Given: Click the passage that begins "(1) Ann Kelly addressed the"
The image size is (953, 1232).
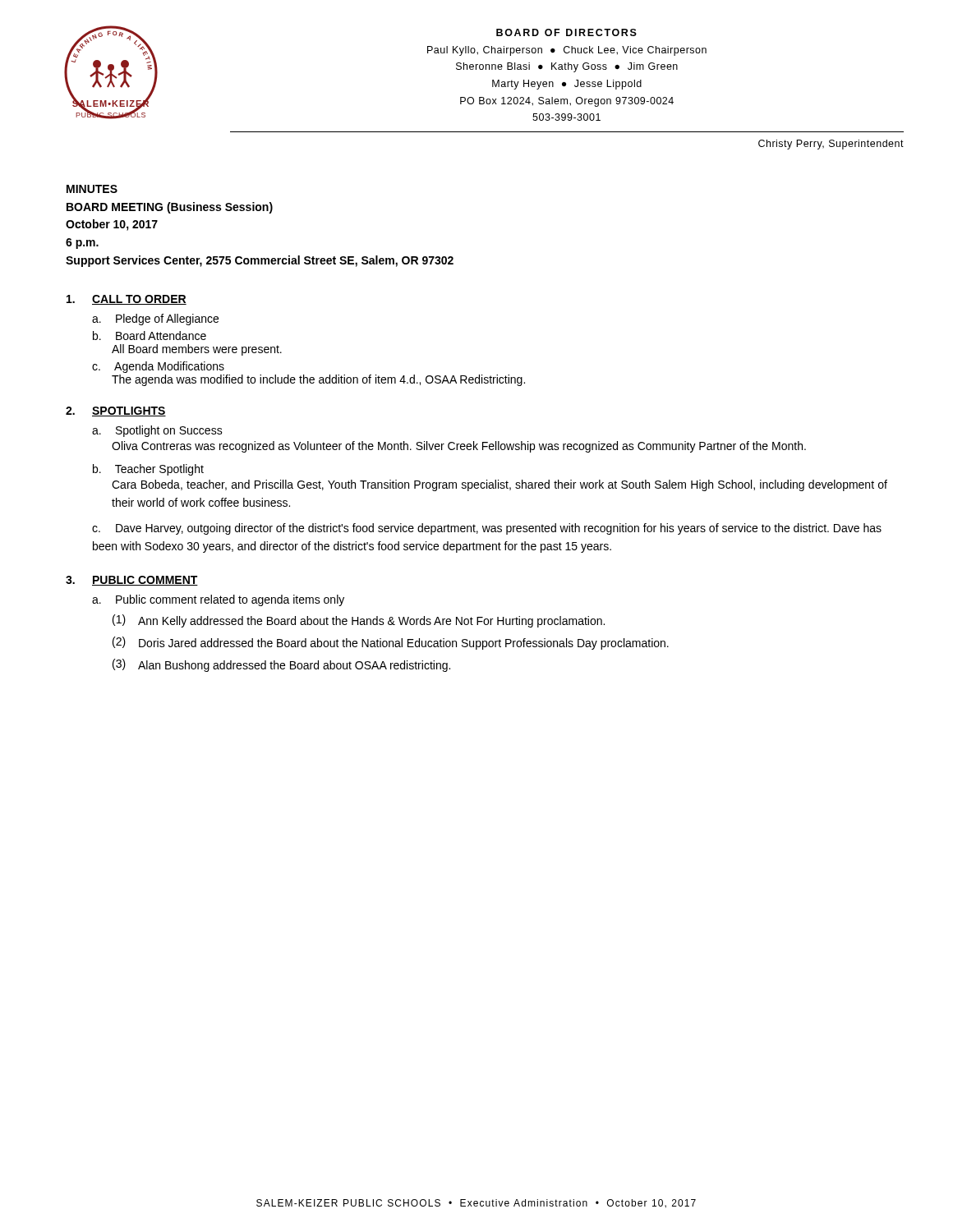Looking at the screenshot, I should (x=359, y=622).
